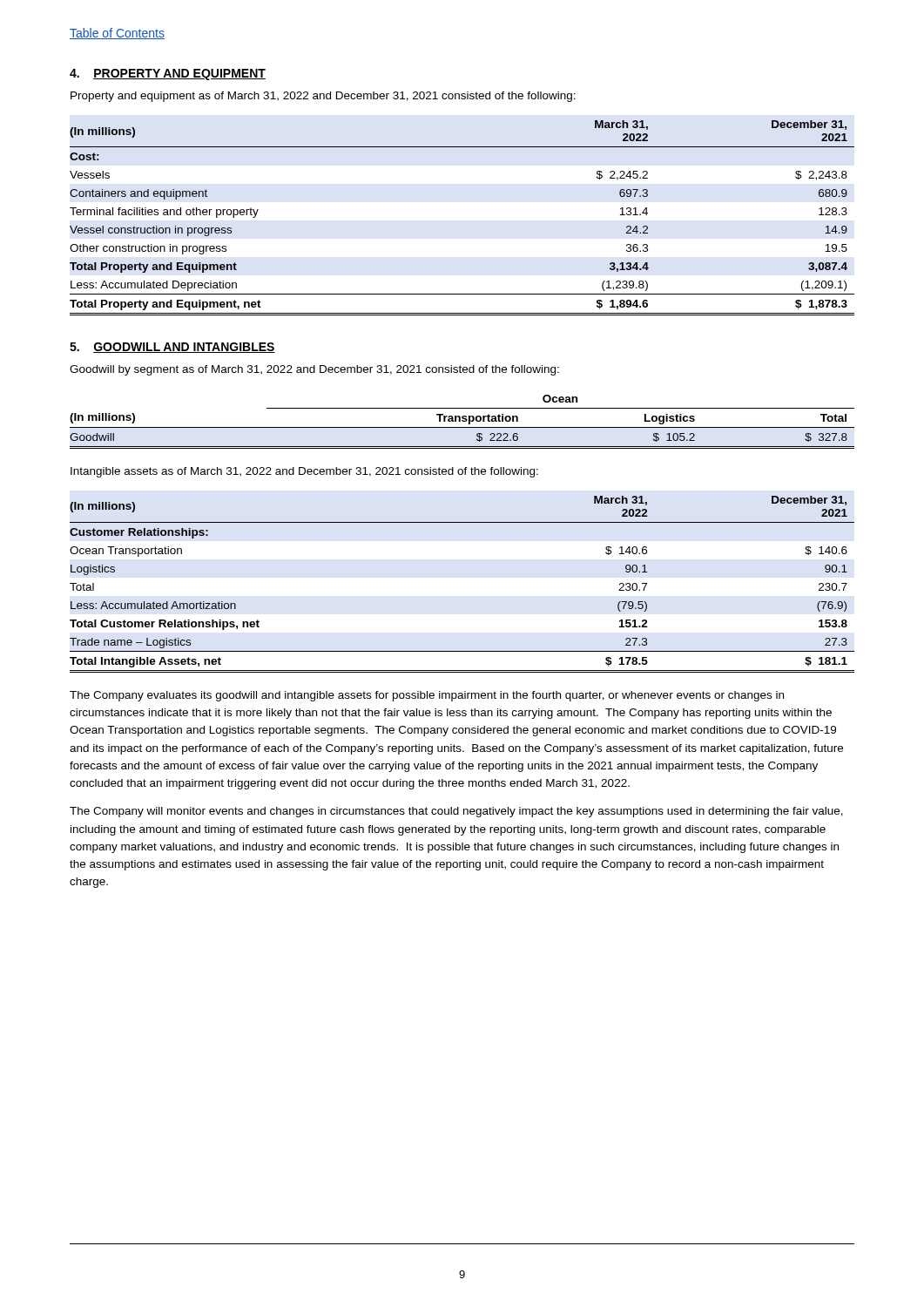This screenshot has height=1307, width=924.
Task: Find the table that mentions "$ 2,243.8"
Action: [462, 215]
